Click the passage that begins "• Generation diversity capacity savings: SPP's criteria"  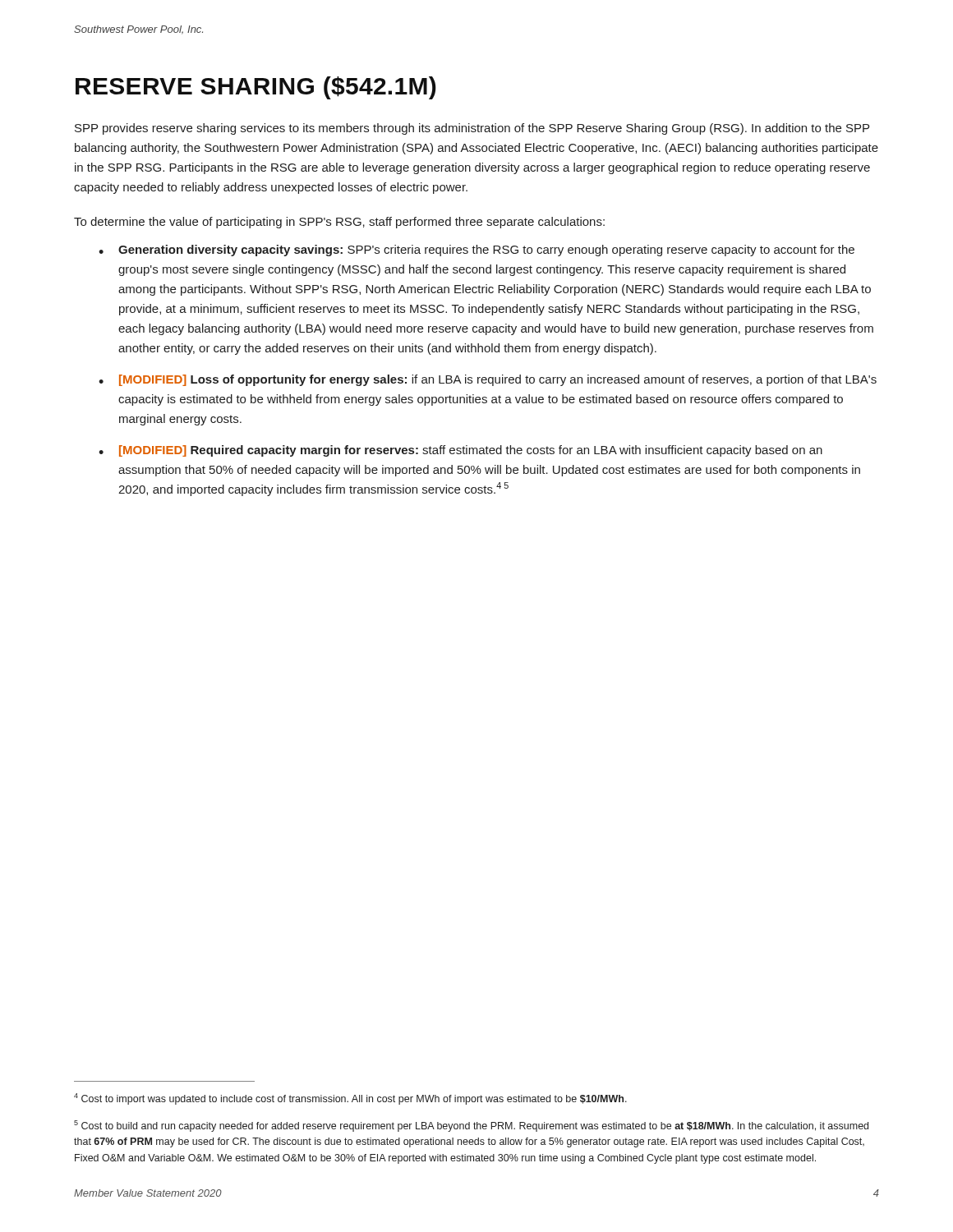pyautogui.click(x=489, y=299)
